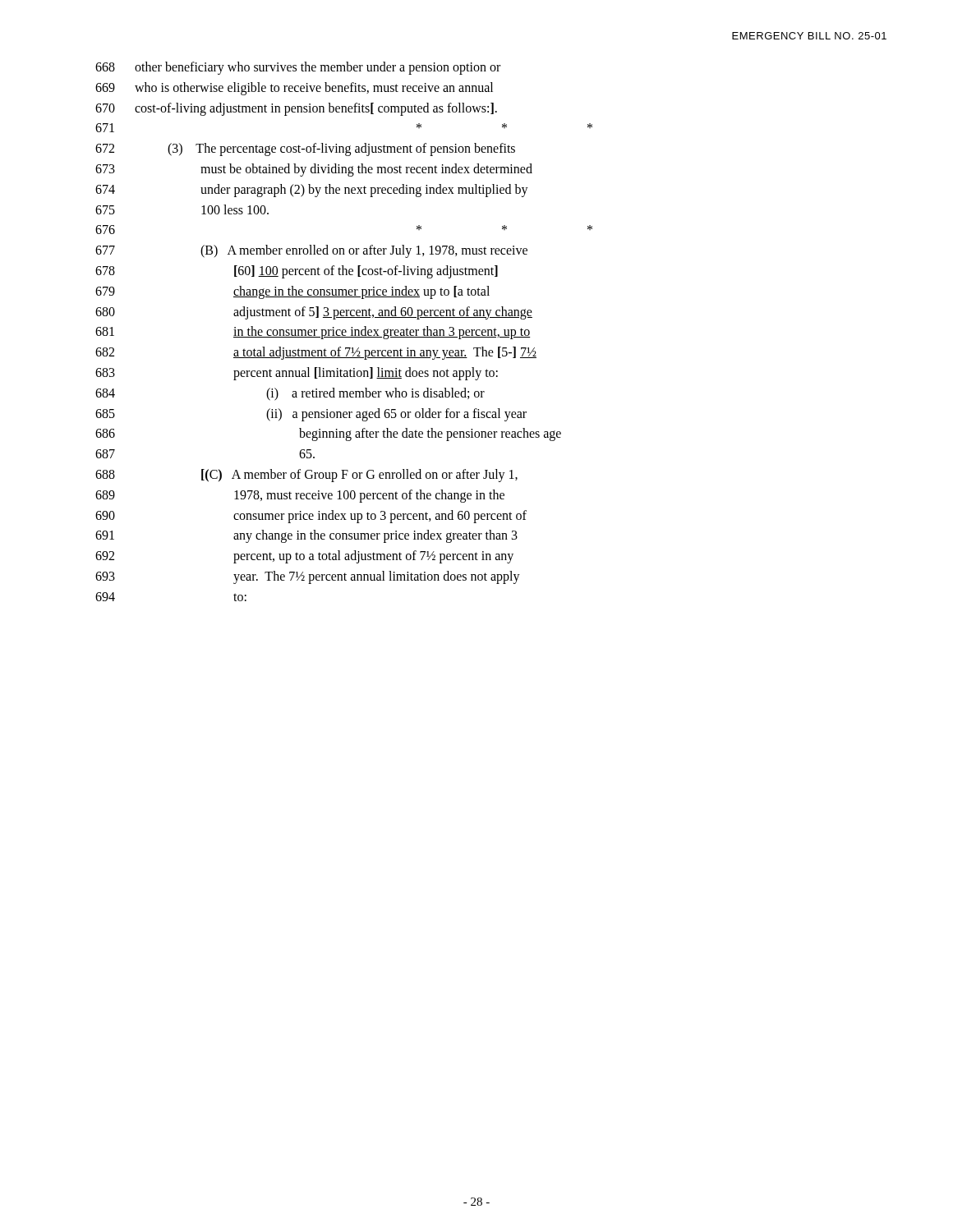
Task: Locate the text "694 to:"
Action: click(105, 598)
